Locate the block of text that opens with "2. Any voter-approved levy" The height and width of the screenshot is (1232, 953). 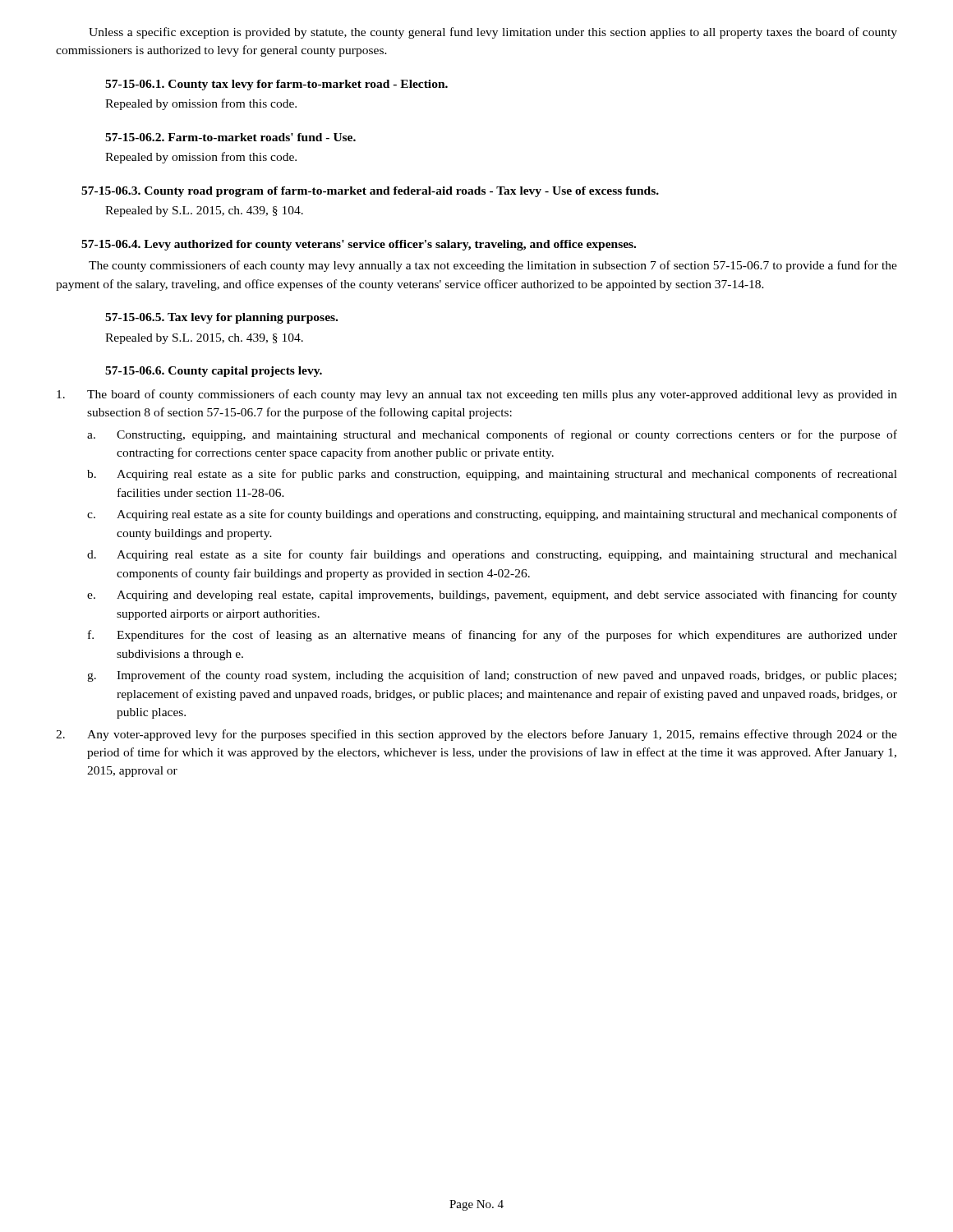pyautogui.click(x=476, y=753)
